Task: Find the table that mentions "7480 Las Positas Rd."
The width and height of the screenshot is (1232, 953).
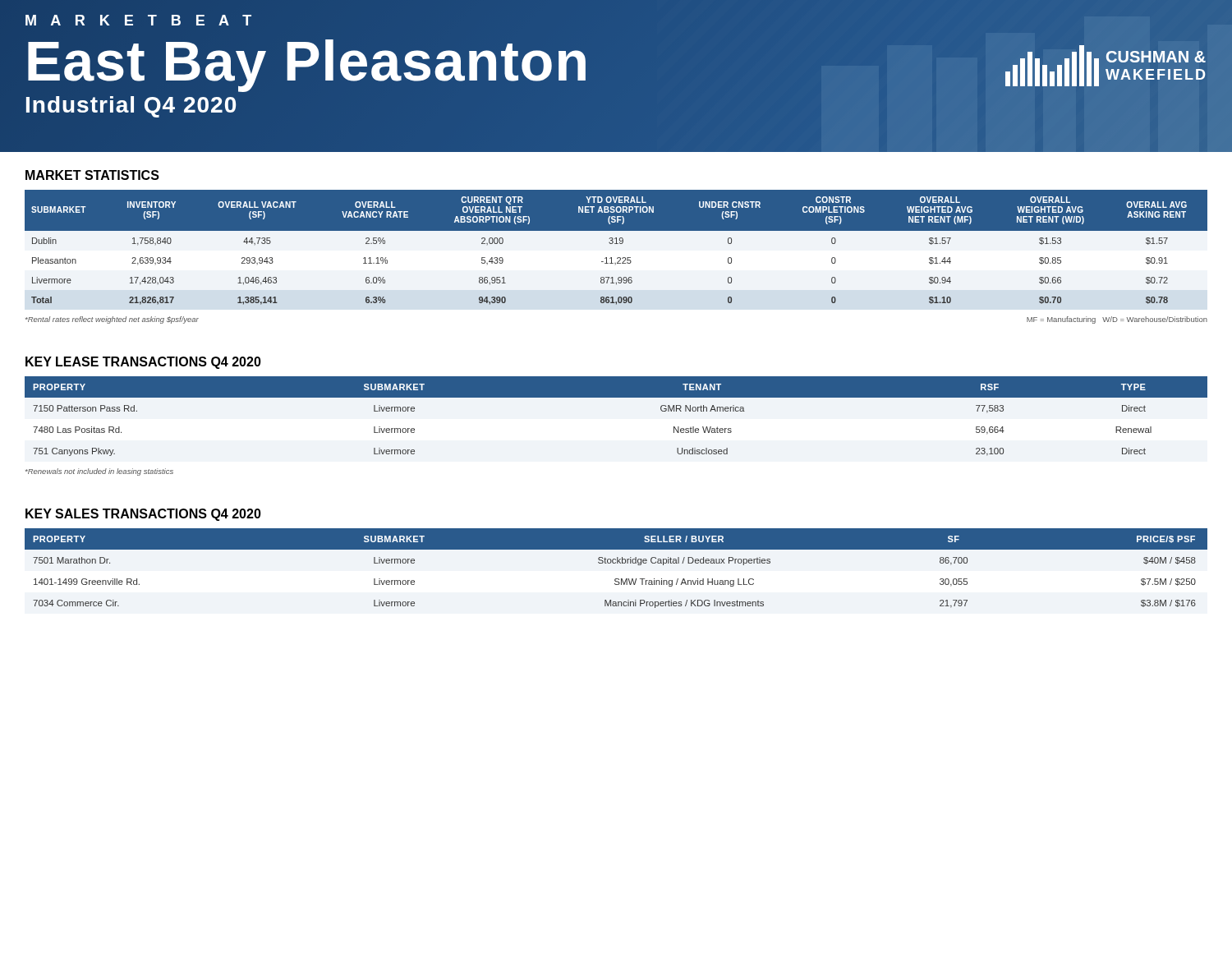Action: click(616, 419)
